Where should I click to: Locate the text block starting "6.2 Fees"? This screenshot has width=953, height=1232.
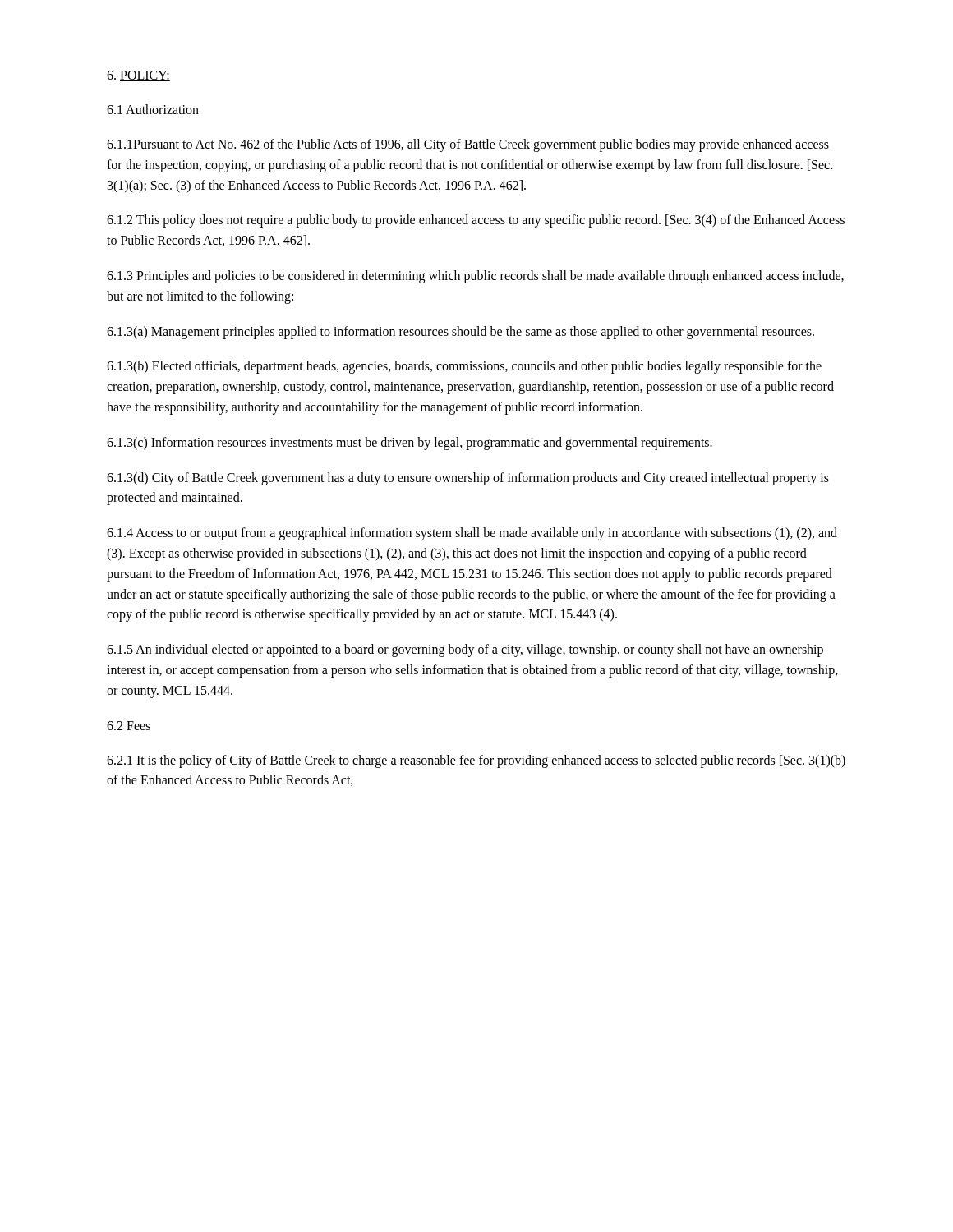click(129, 726)
